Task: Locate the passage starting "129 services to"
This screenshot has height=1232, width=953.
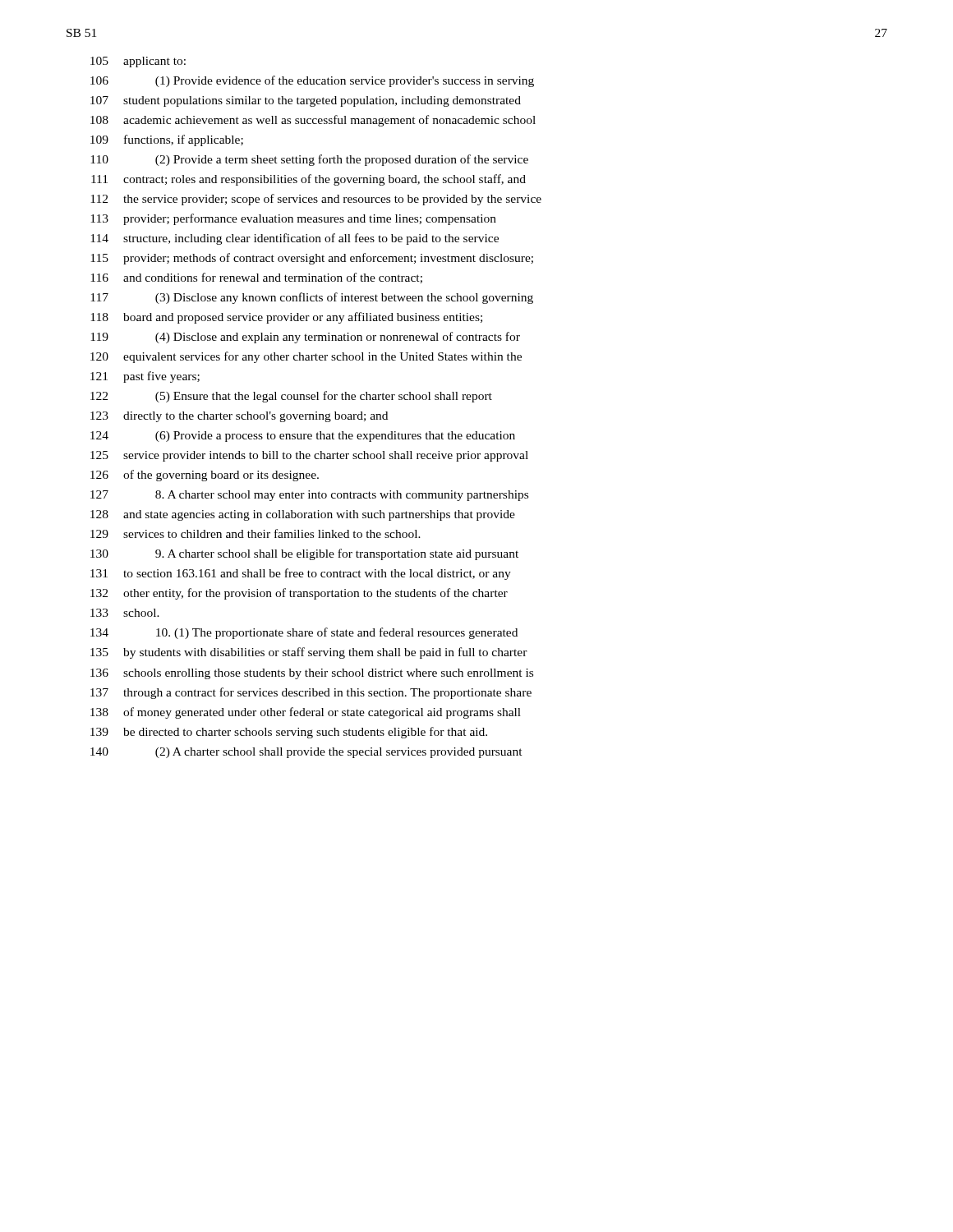Action: coord(256,533)
